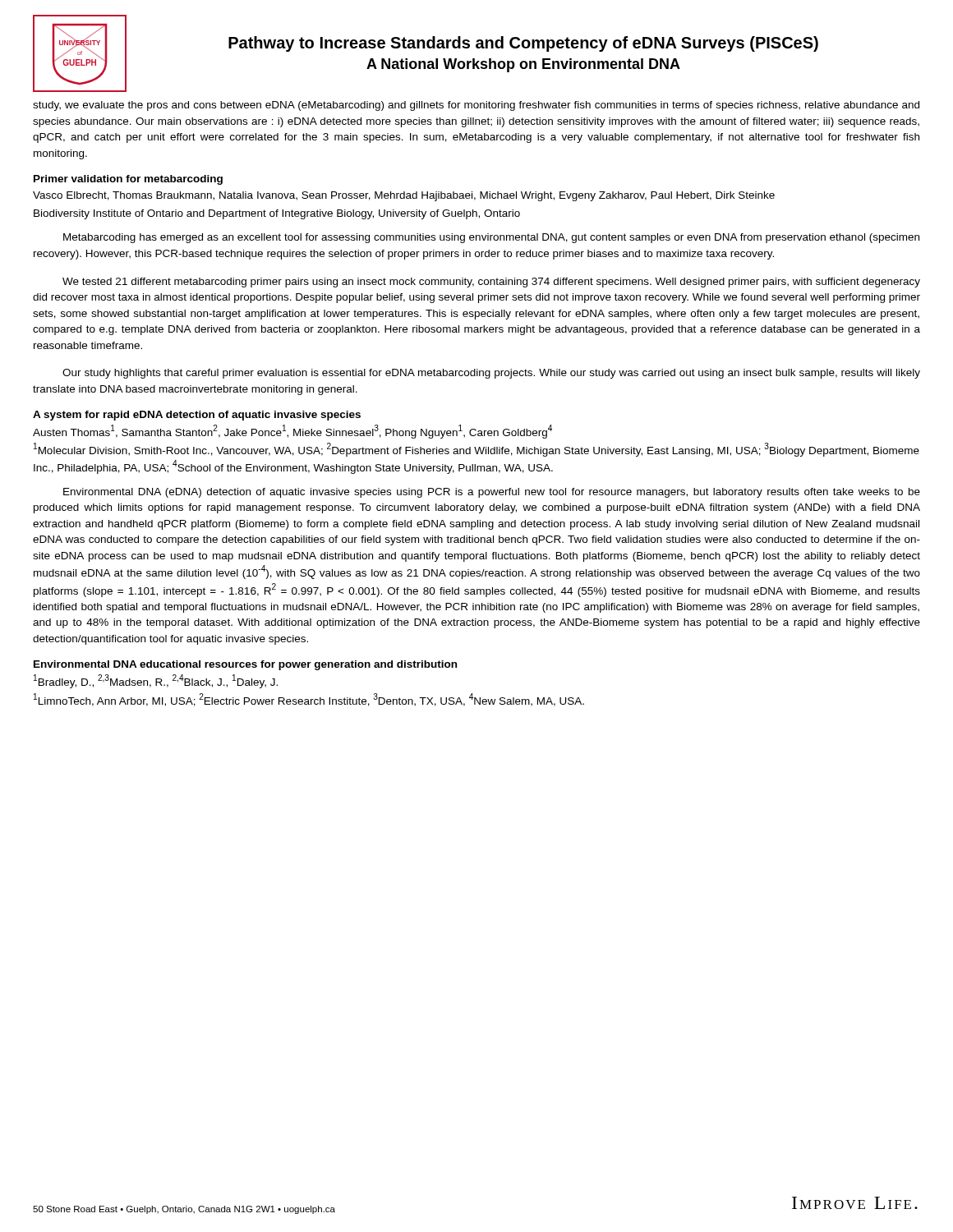The width and height of the screenshot is (953, 1232).
Task: Point to the block starting "Environmental DNA educational resources for power generation"
Action: tap(245, 664)
